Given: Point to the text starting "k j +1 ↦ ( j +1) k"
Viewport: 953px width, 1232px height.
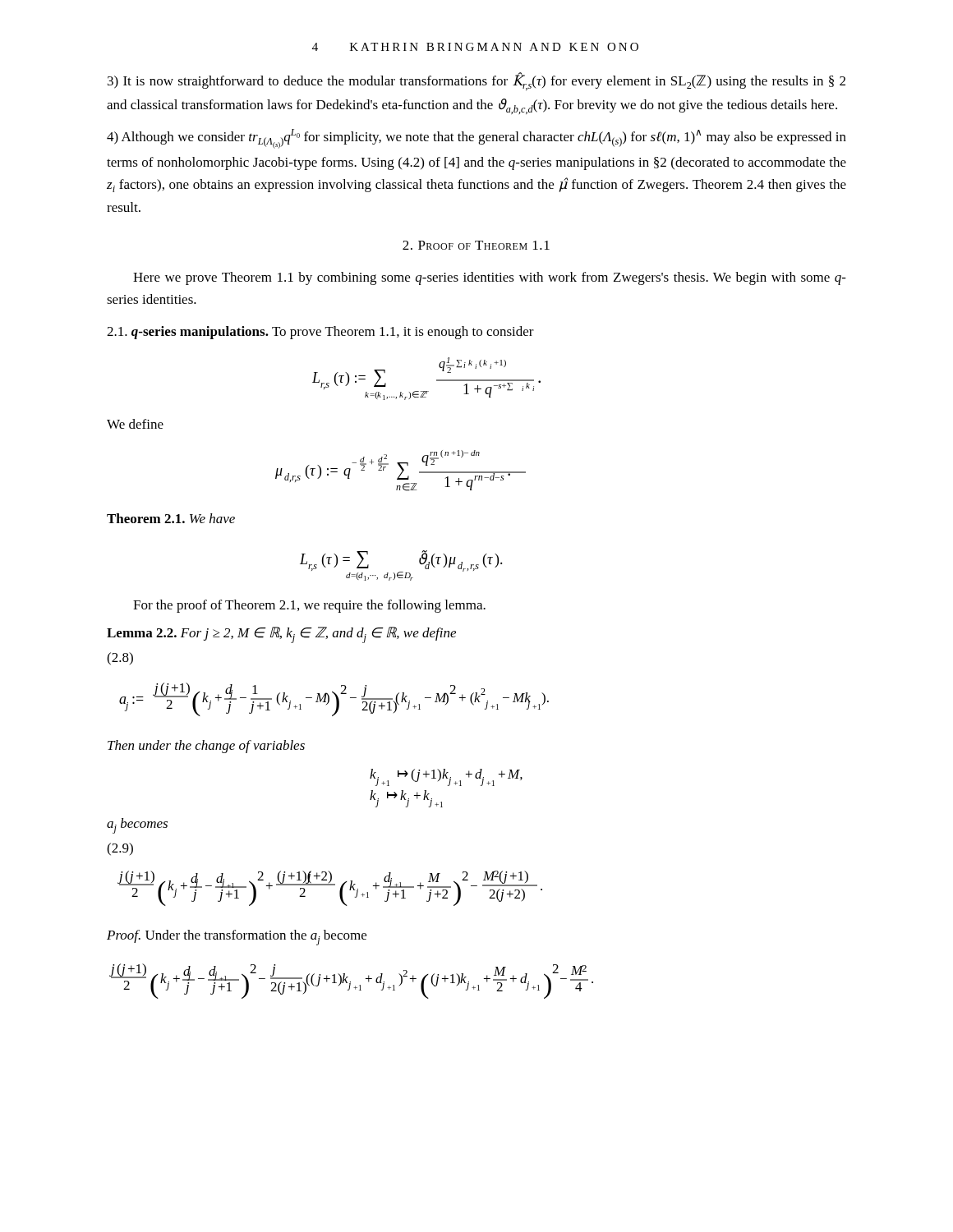Looking at the screenshot, I should point(476,785).
